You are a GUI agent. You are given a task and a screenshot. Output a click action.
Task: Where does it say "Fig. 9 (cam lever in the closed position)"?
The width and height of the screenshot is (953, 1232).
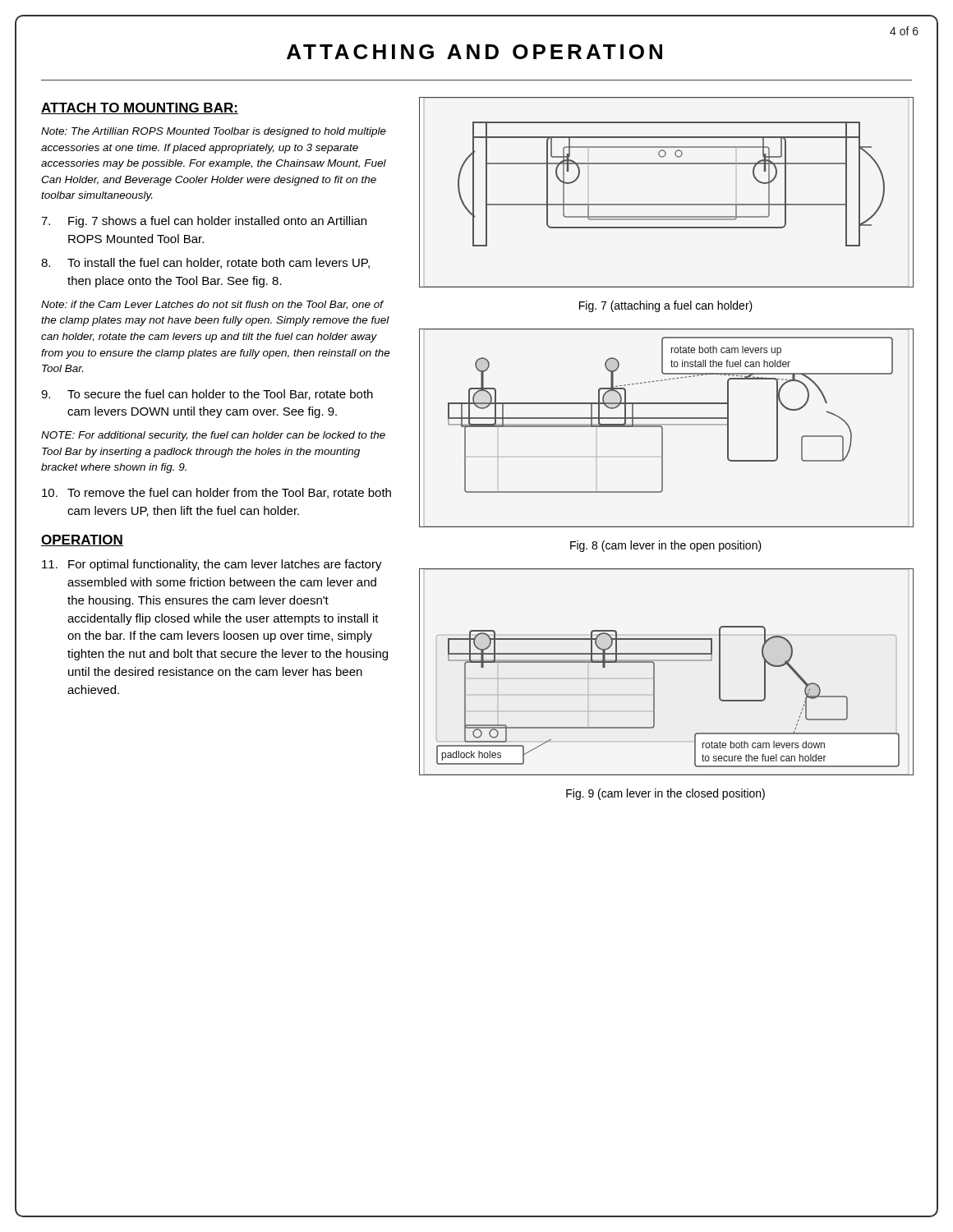point(665,793)
